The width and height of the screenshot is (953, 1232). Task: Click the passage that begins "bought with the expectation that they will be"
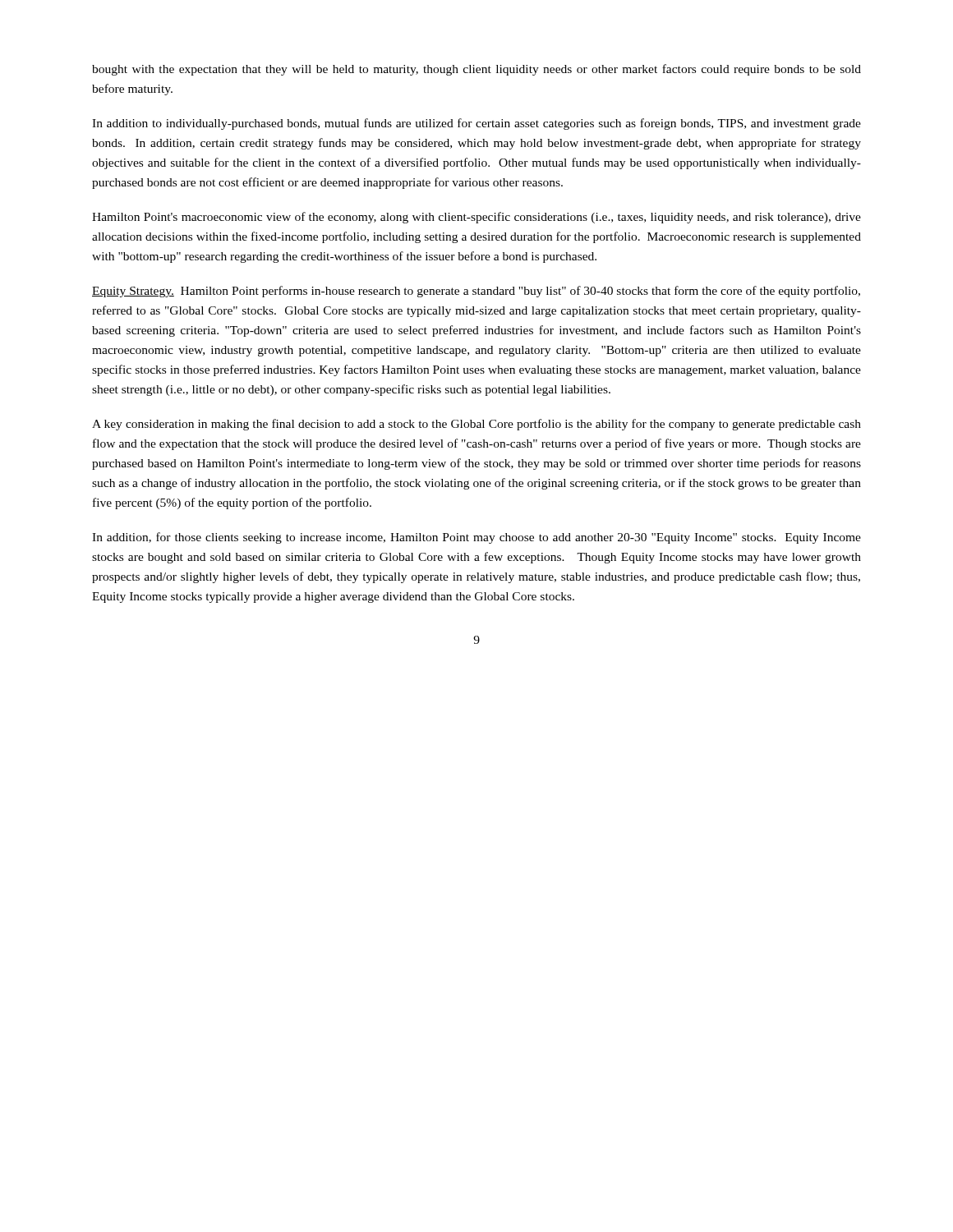click(x=476, y=78)
